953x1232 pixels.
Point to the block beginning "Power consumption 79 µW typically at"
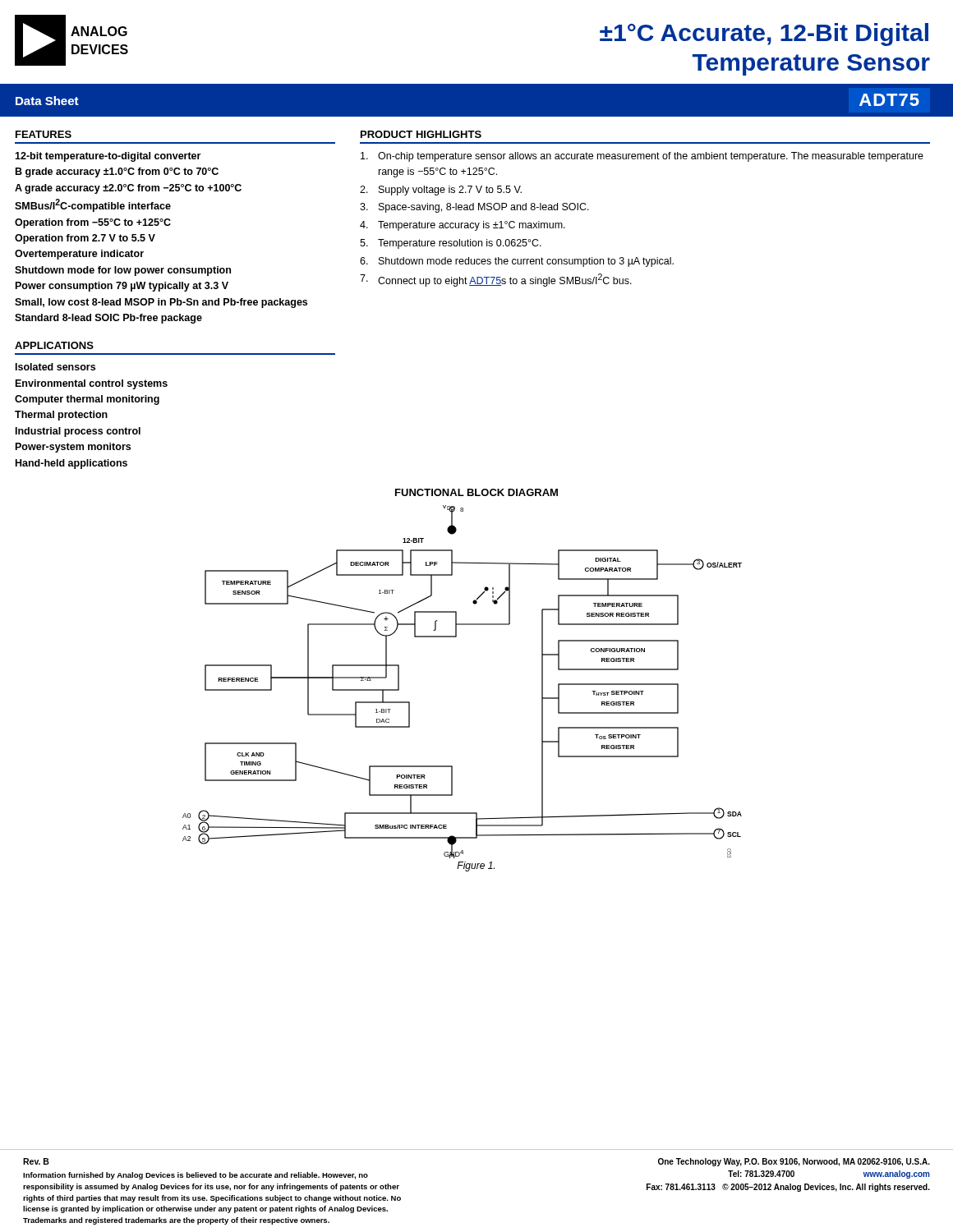click(x=122, y=286)
